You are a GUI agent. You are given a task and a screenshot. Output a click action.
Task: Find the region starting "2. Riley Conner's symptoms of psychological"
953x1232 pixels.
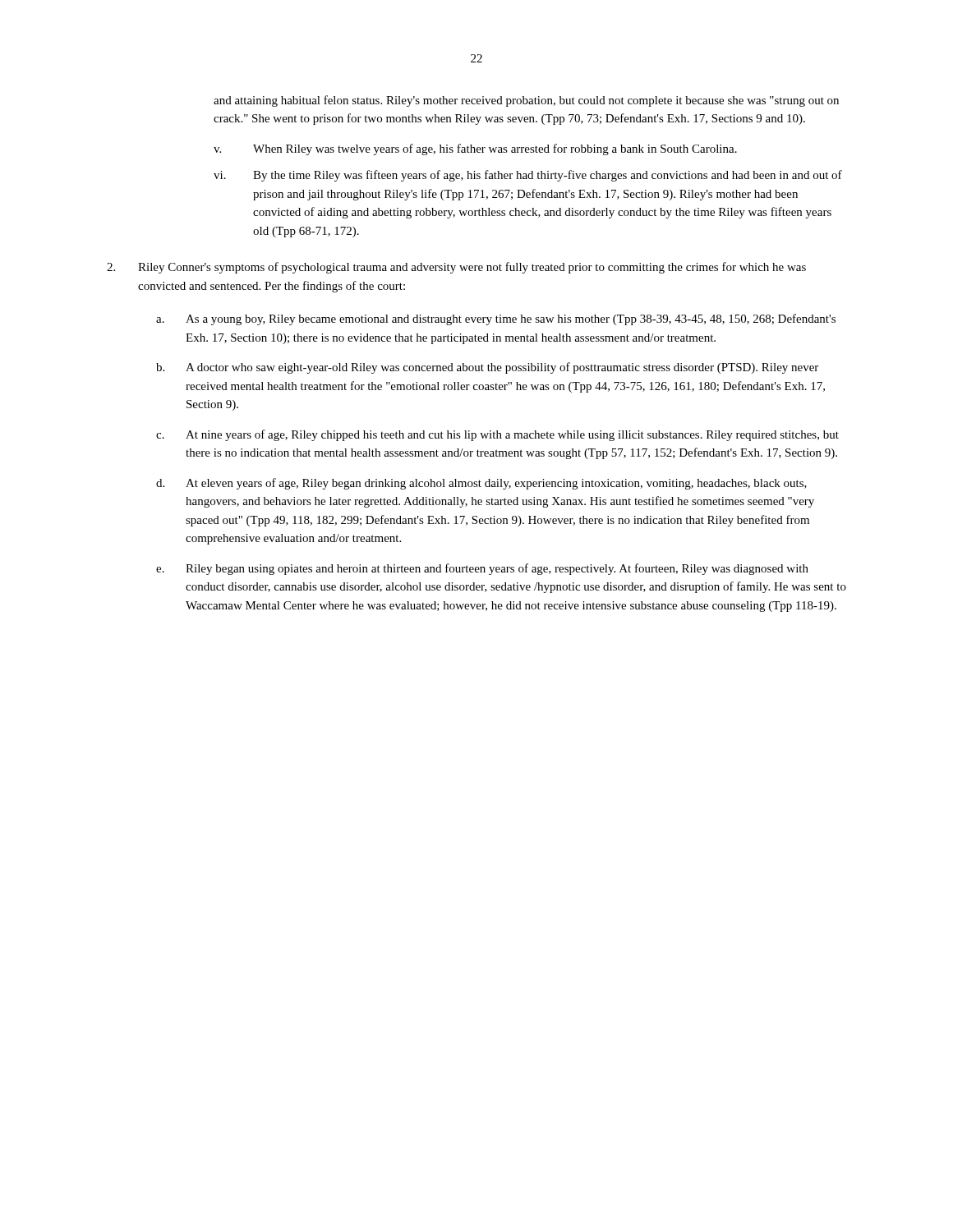[x=476, y=276]
